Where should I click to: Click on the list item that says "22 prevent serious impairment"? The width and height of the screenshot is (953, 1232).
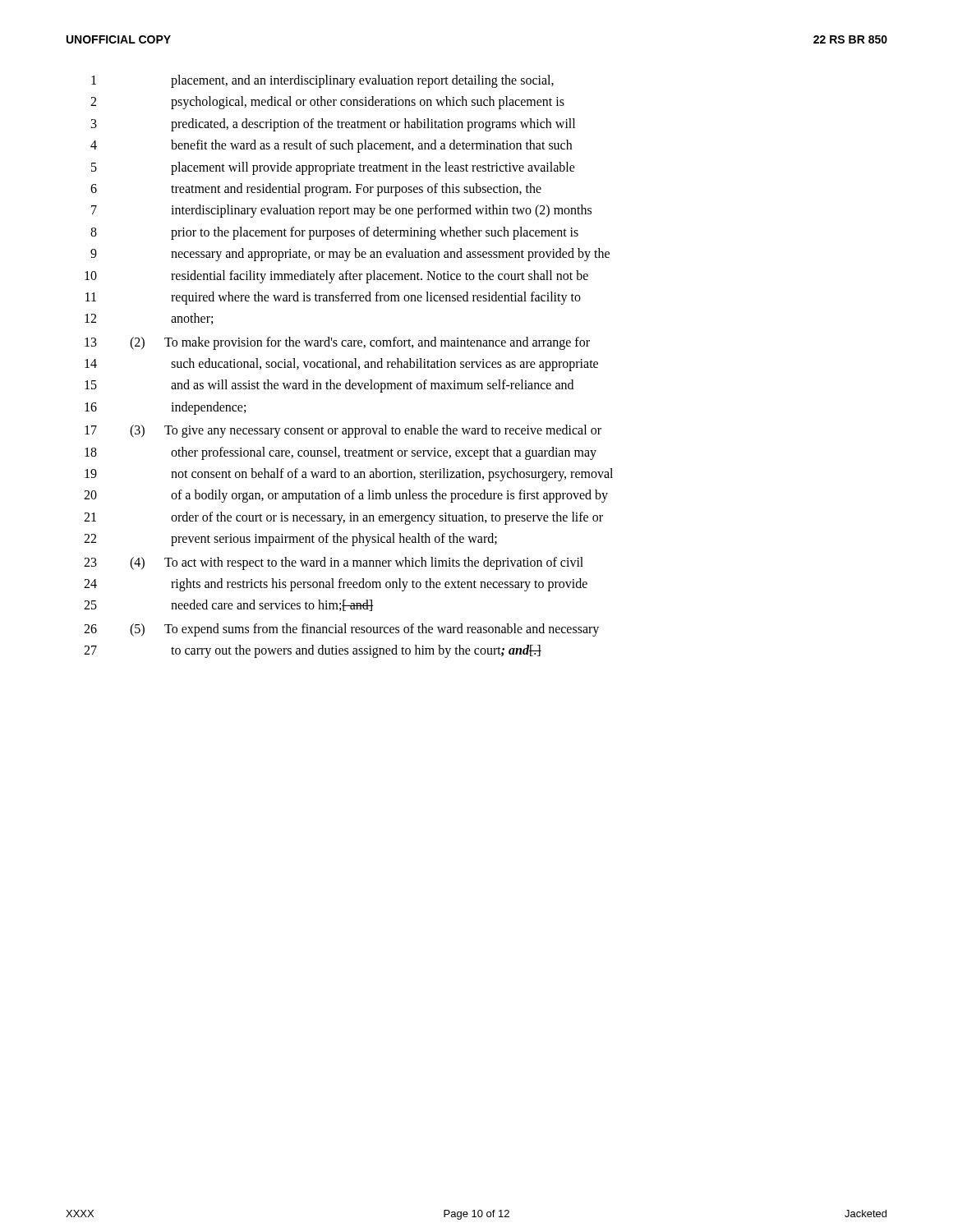[x=476, y=539]
